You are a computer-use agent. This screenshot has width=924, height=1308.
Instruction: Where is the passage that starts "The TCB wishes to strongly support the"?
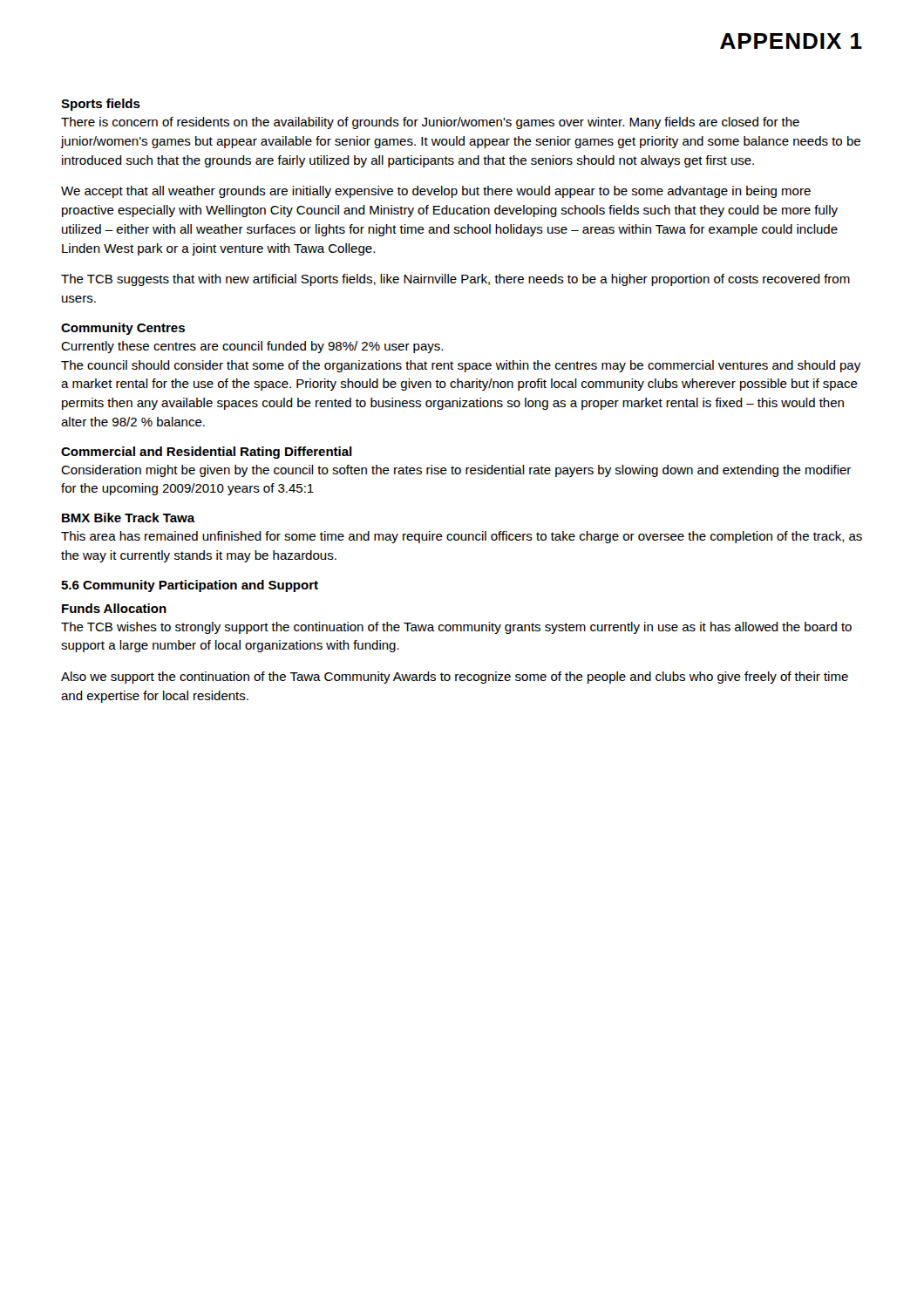[x=457, y=636]
